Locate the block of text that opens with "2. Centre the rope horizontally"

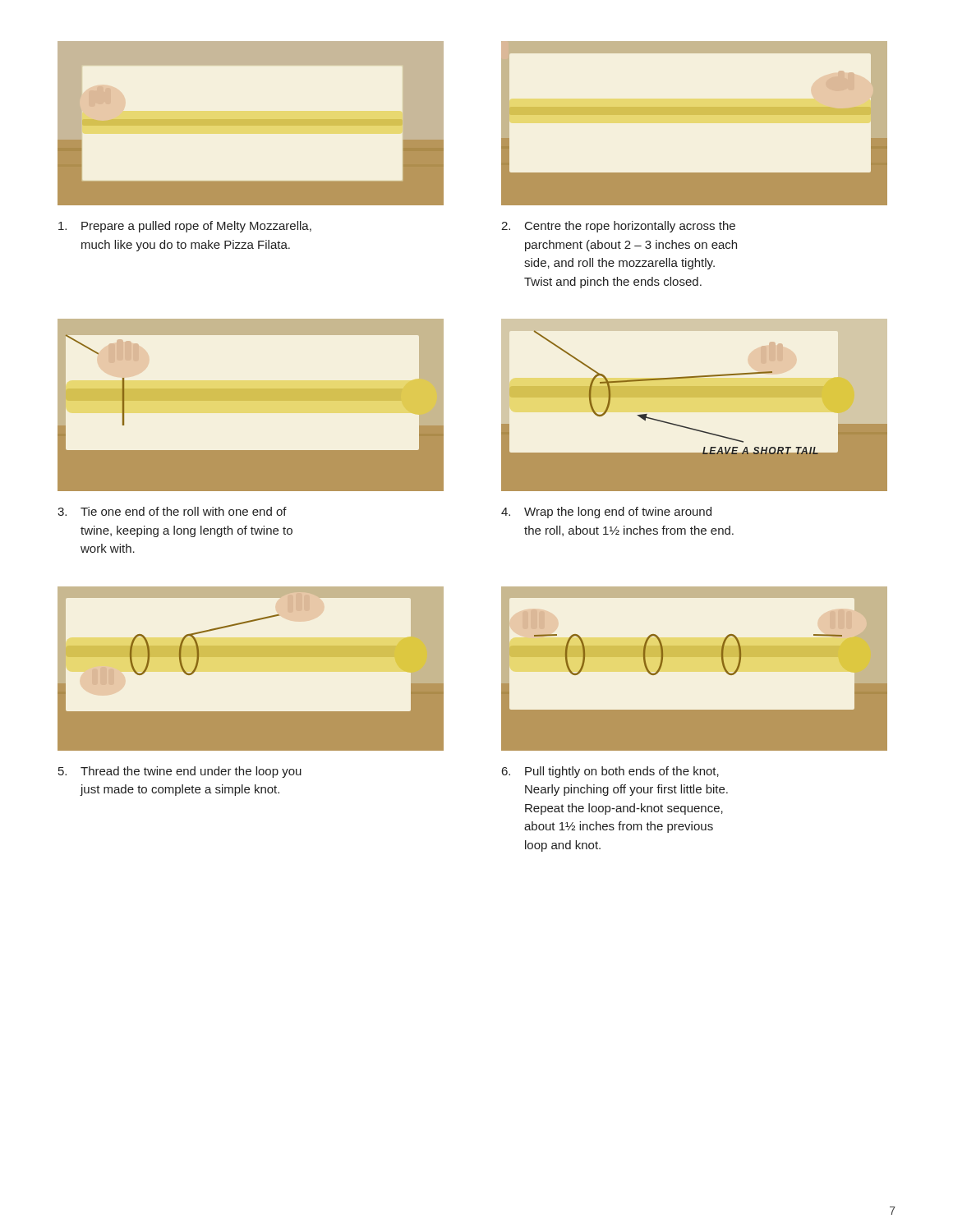click(620, 254)
